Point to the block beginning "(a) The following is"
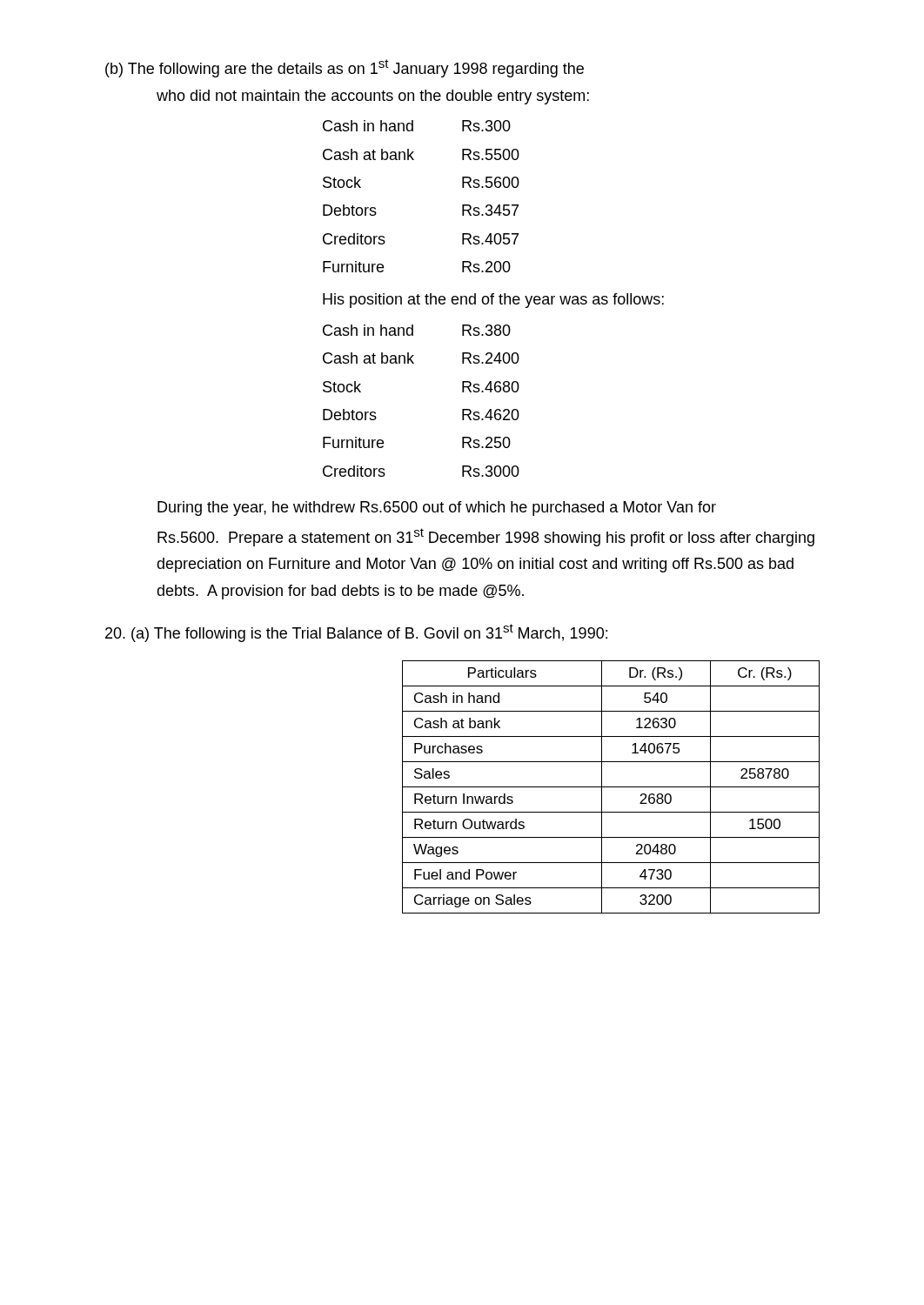The image size is (924, 1305). (357, 631)
